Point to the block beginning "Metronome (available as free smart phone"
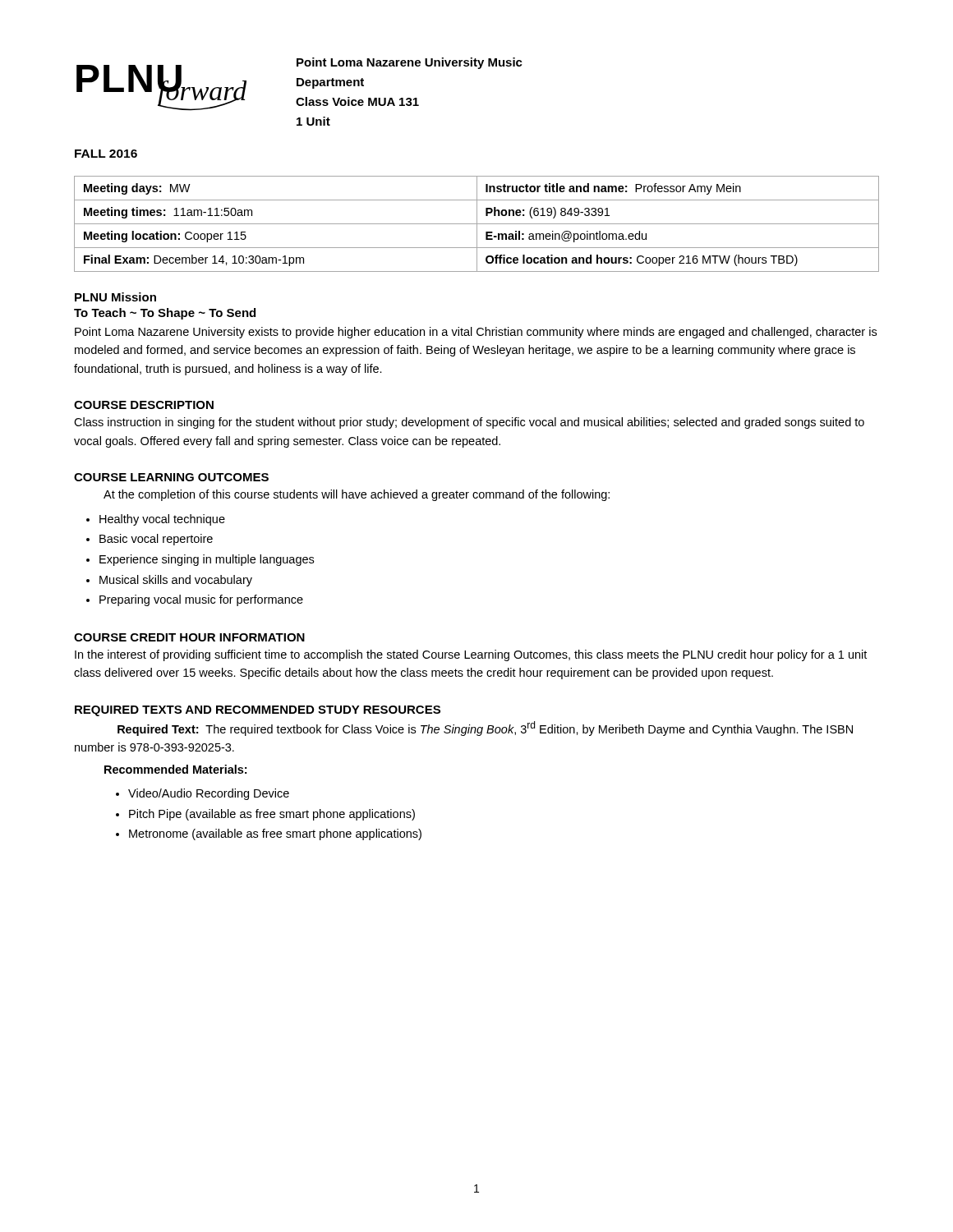 275,834
